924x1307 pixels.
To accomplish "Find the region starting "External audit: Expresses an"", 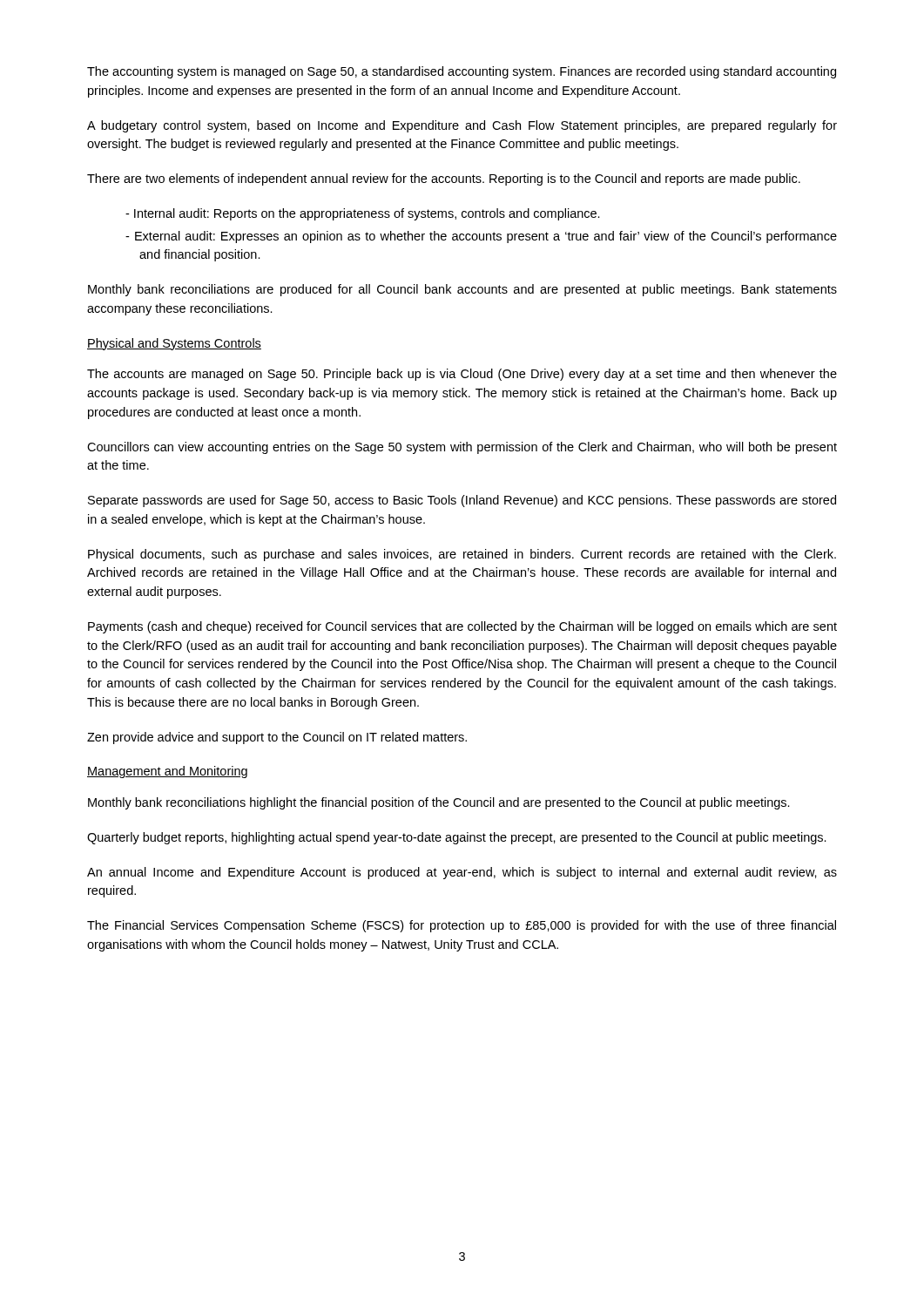I will (488, 245).
